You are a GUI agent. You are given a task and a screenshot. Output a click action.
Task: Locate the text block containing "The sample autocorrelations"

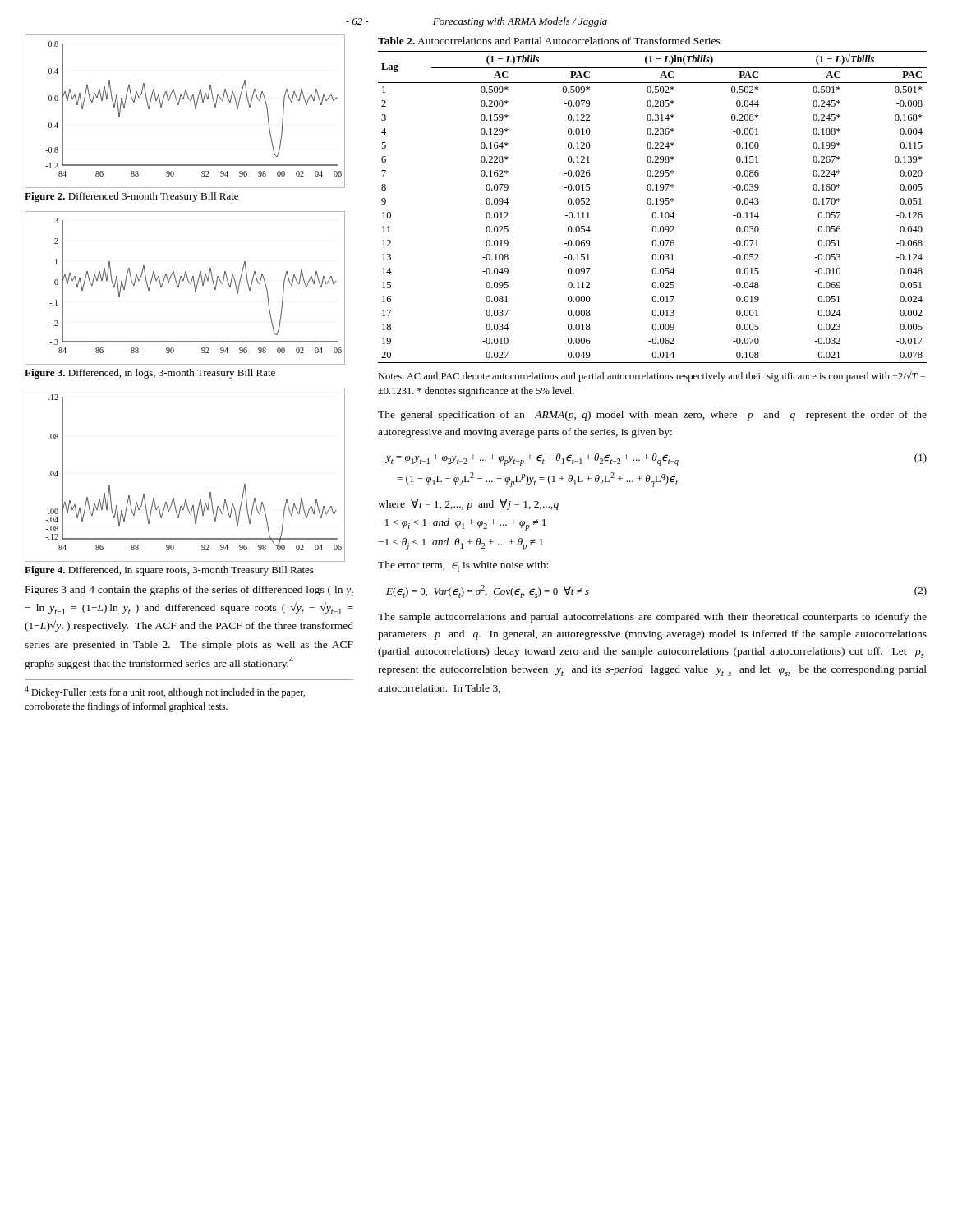(x=652, y=652)
